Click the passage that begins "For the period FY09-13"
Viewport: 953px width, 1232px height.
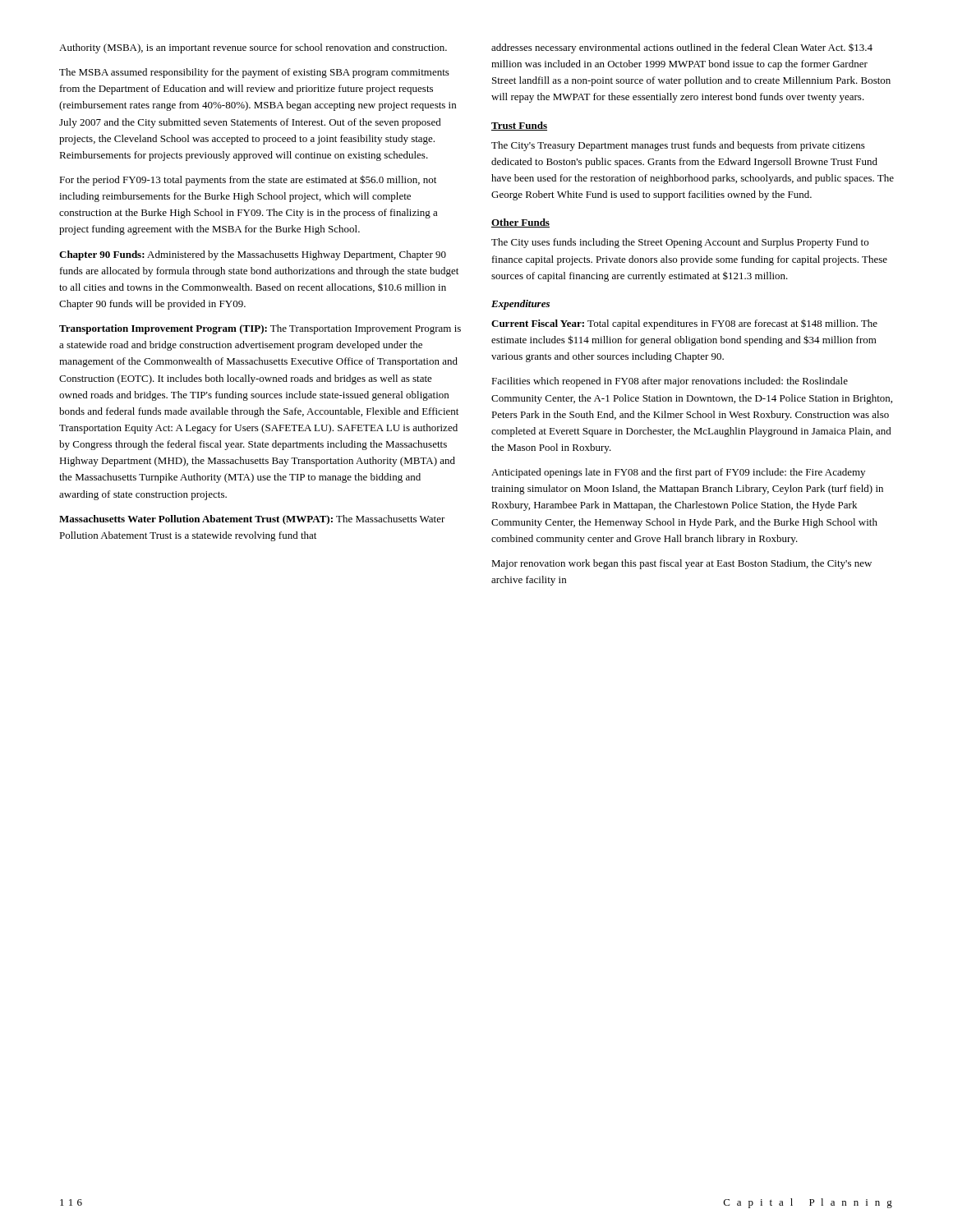(260, 205)
